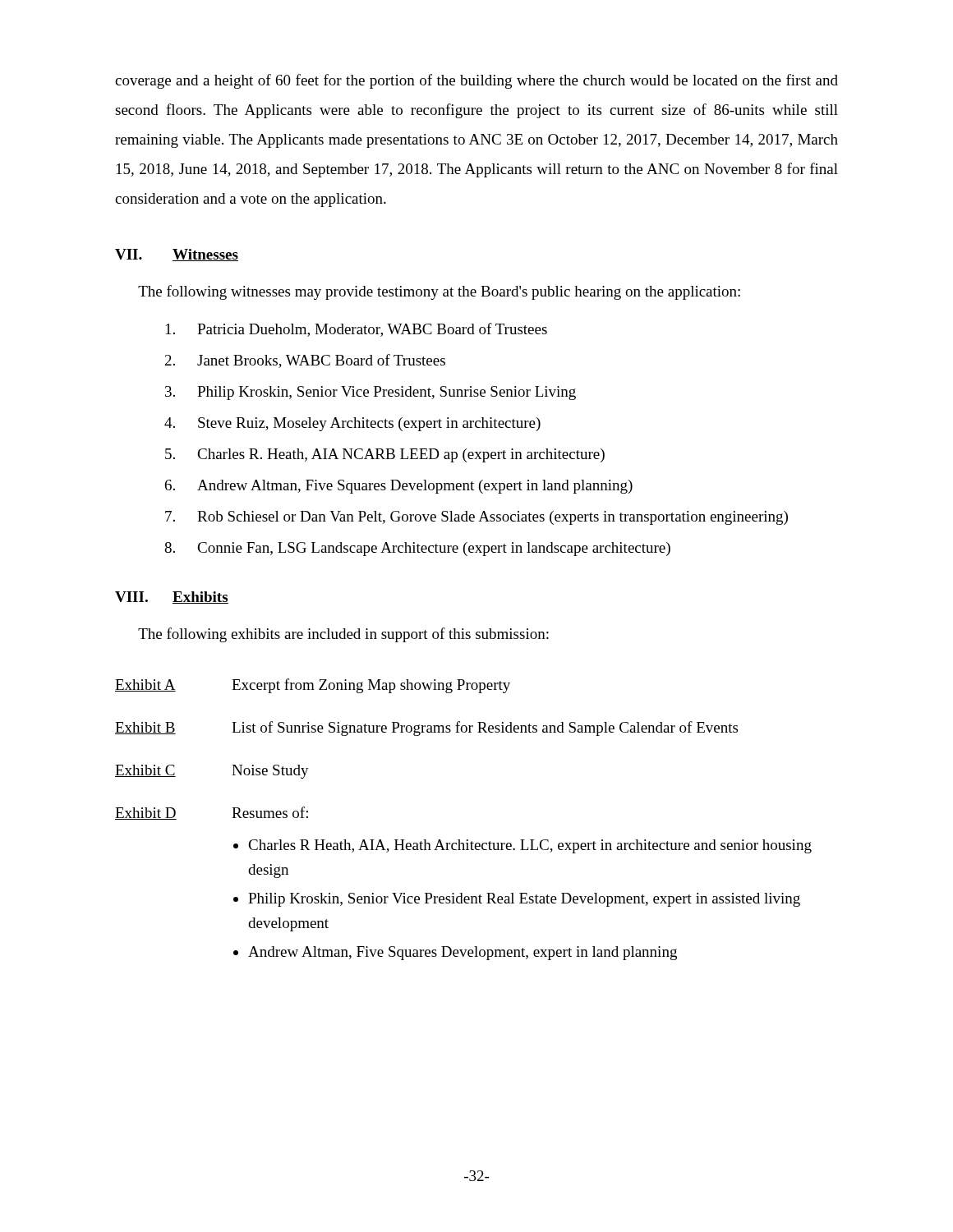Locate the block of text that opens with "8.Connie Fan, LSG Landscape Architecture (expert in"
This screenshot has height=1232, width=953.
[501, 548]
